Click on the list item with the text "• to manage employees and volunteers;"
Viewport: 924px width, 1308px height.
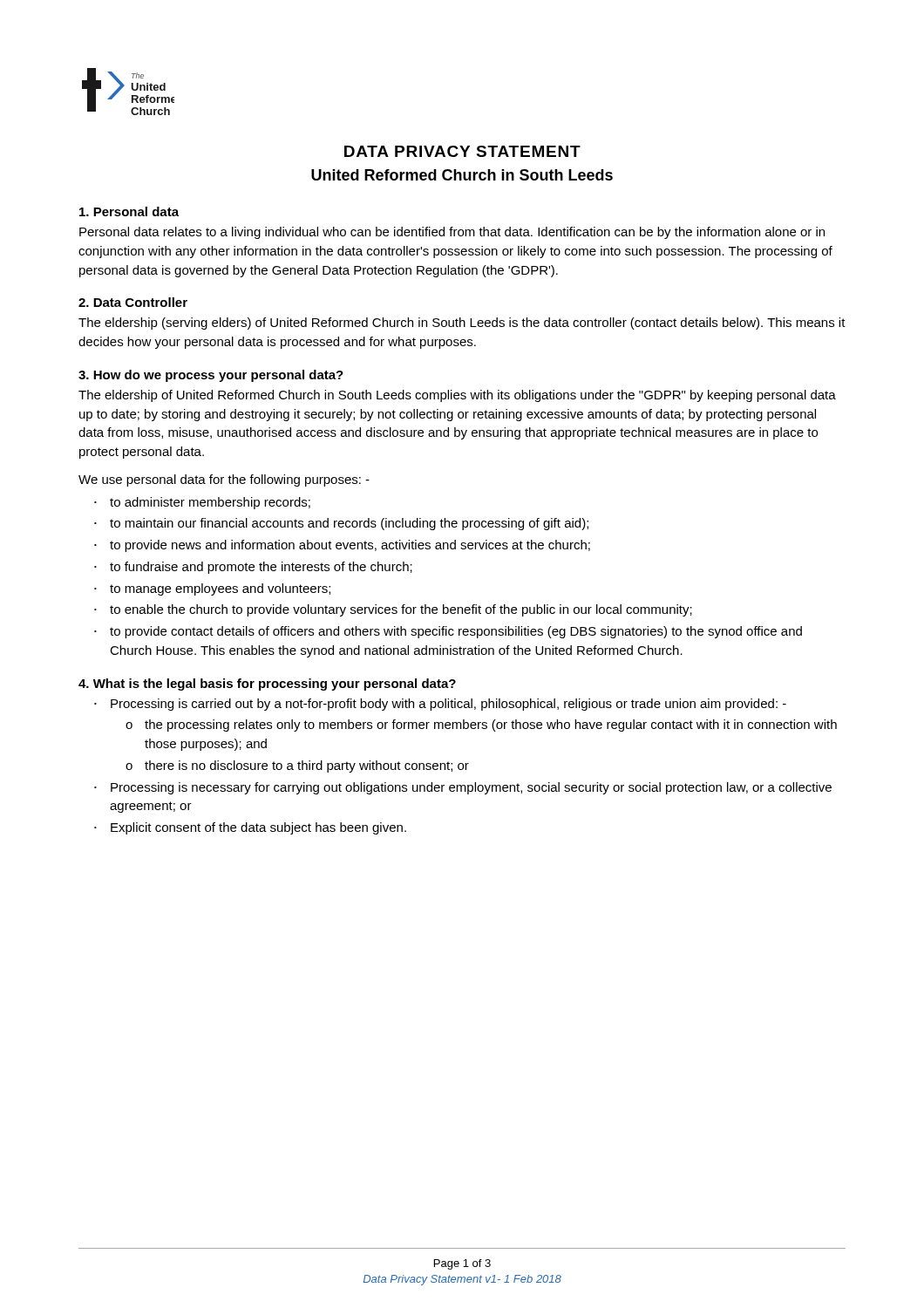click(212, 589)
